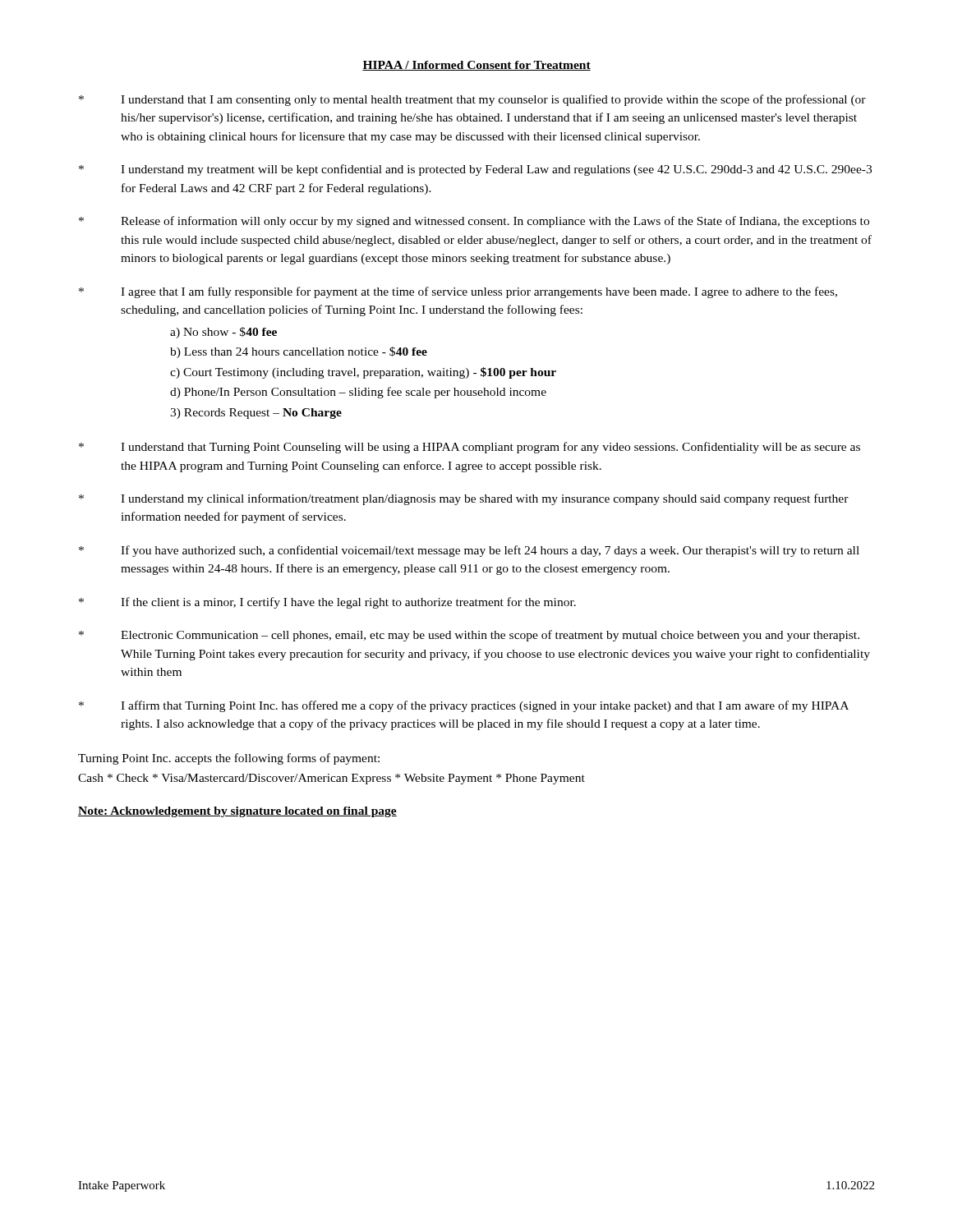
Task: Click on the text starting "* I understand my clinical information/treatment plan/diagnosis"
Action: pos(476,508)
